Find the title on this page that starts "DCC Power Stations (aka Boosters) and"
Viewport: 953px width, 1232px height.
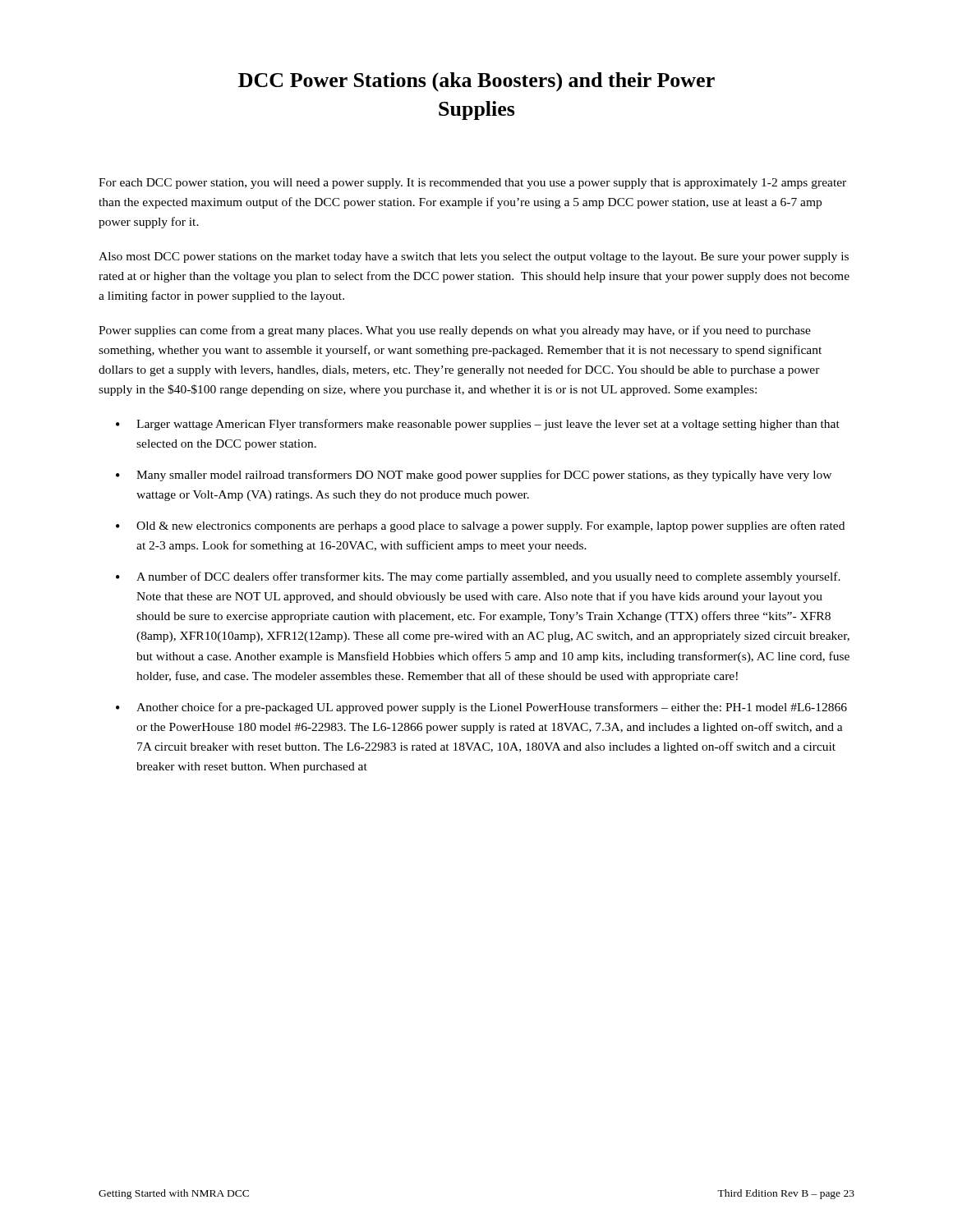coord(476,94)
